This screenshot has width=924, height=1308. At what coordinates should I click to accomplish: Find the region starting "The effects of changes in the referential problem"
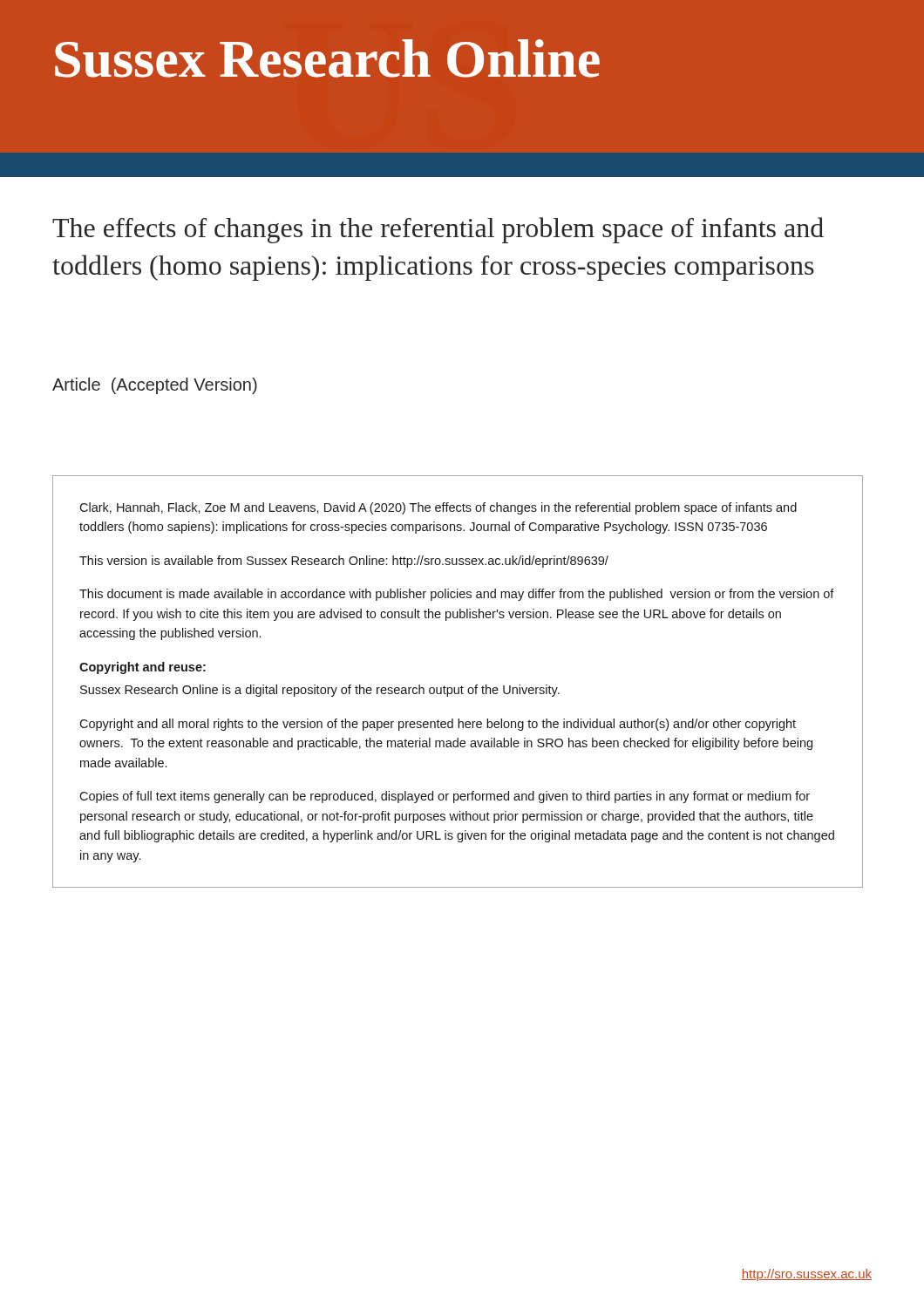[x=445, y=247]
